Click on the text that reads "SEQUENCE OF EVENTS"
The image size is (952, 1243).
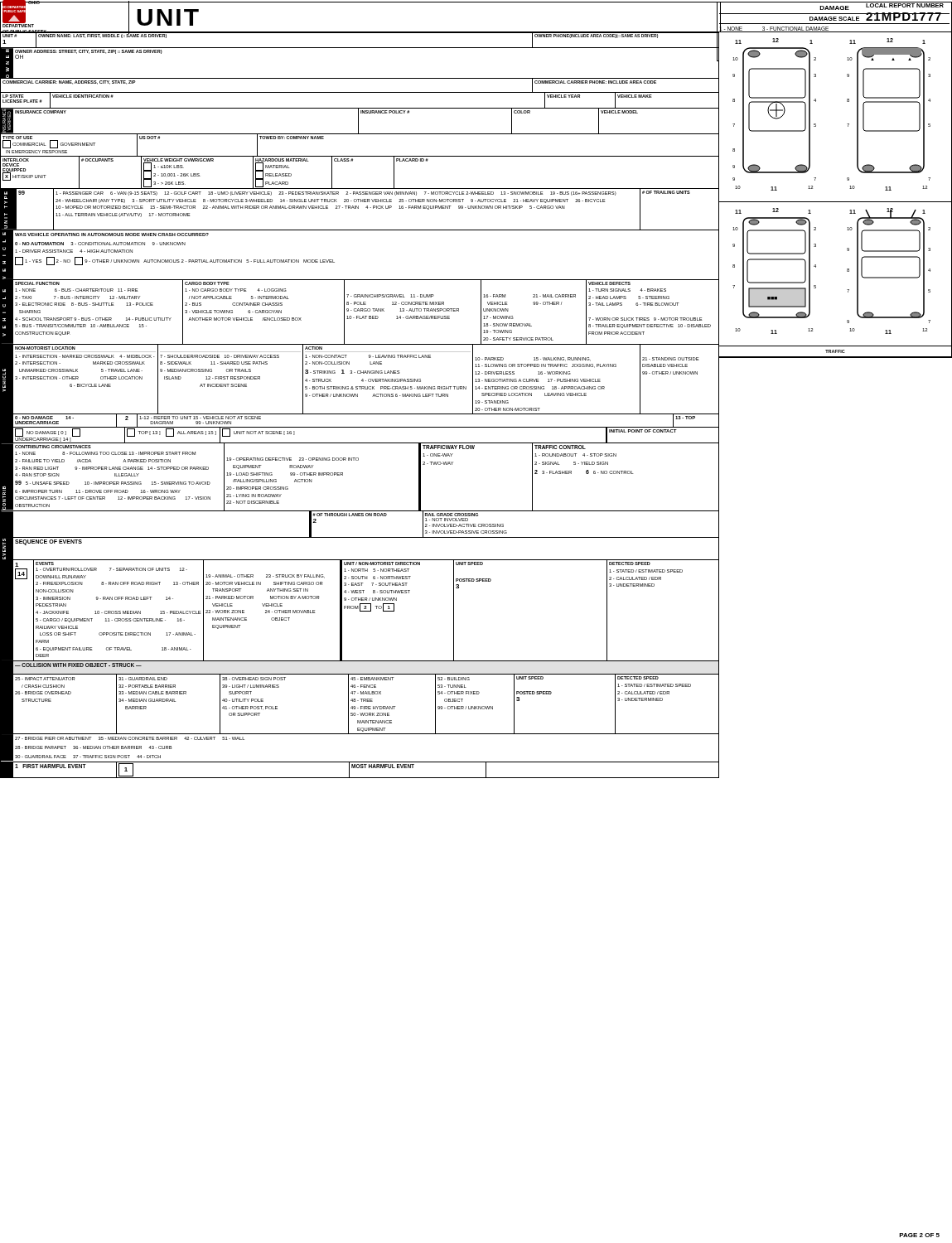coord(48,542)
